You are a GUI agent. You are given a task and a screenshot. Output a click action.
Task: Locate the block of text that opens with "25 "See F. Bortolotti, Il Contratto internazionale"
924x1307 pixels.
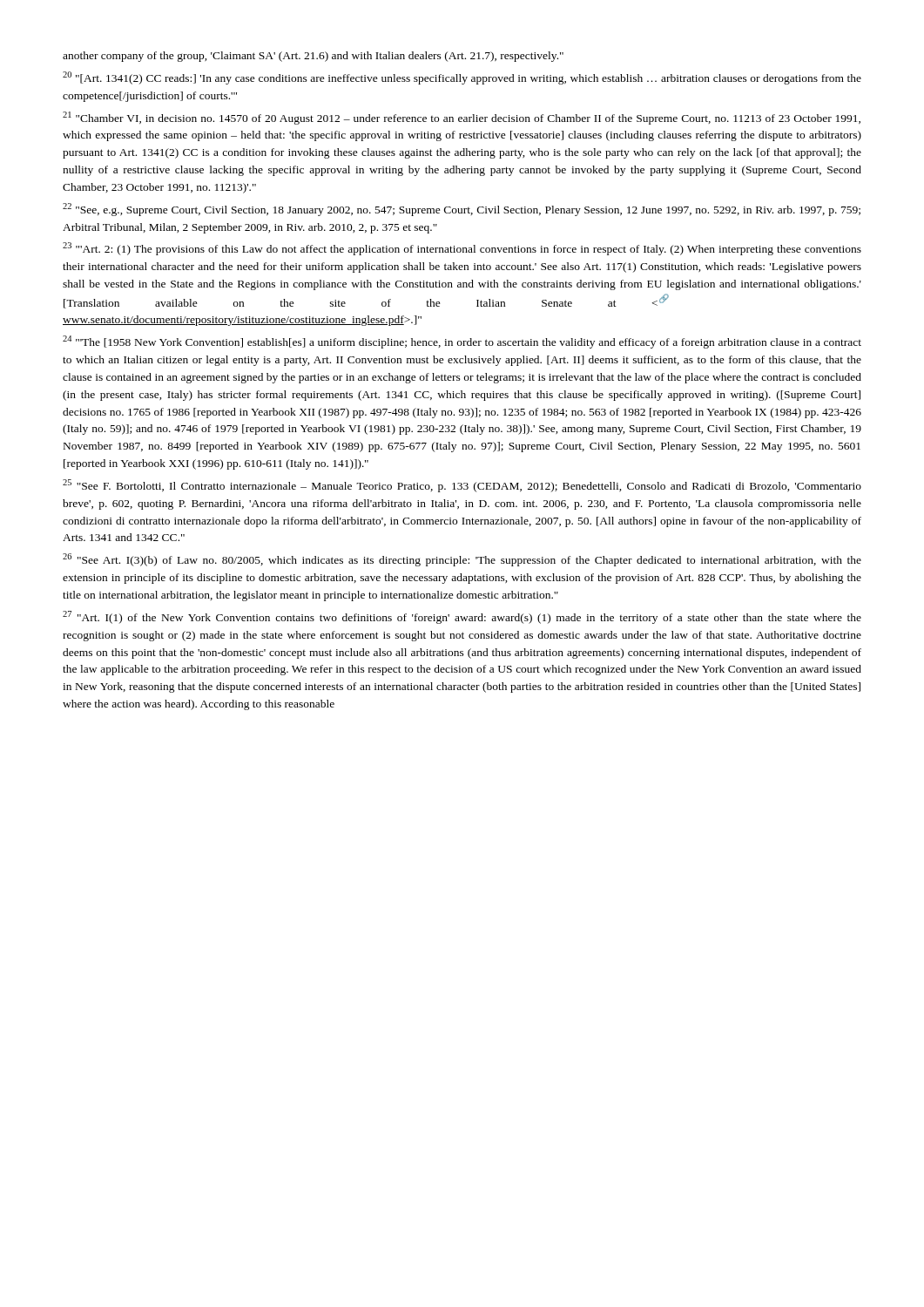(462, 512)
